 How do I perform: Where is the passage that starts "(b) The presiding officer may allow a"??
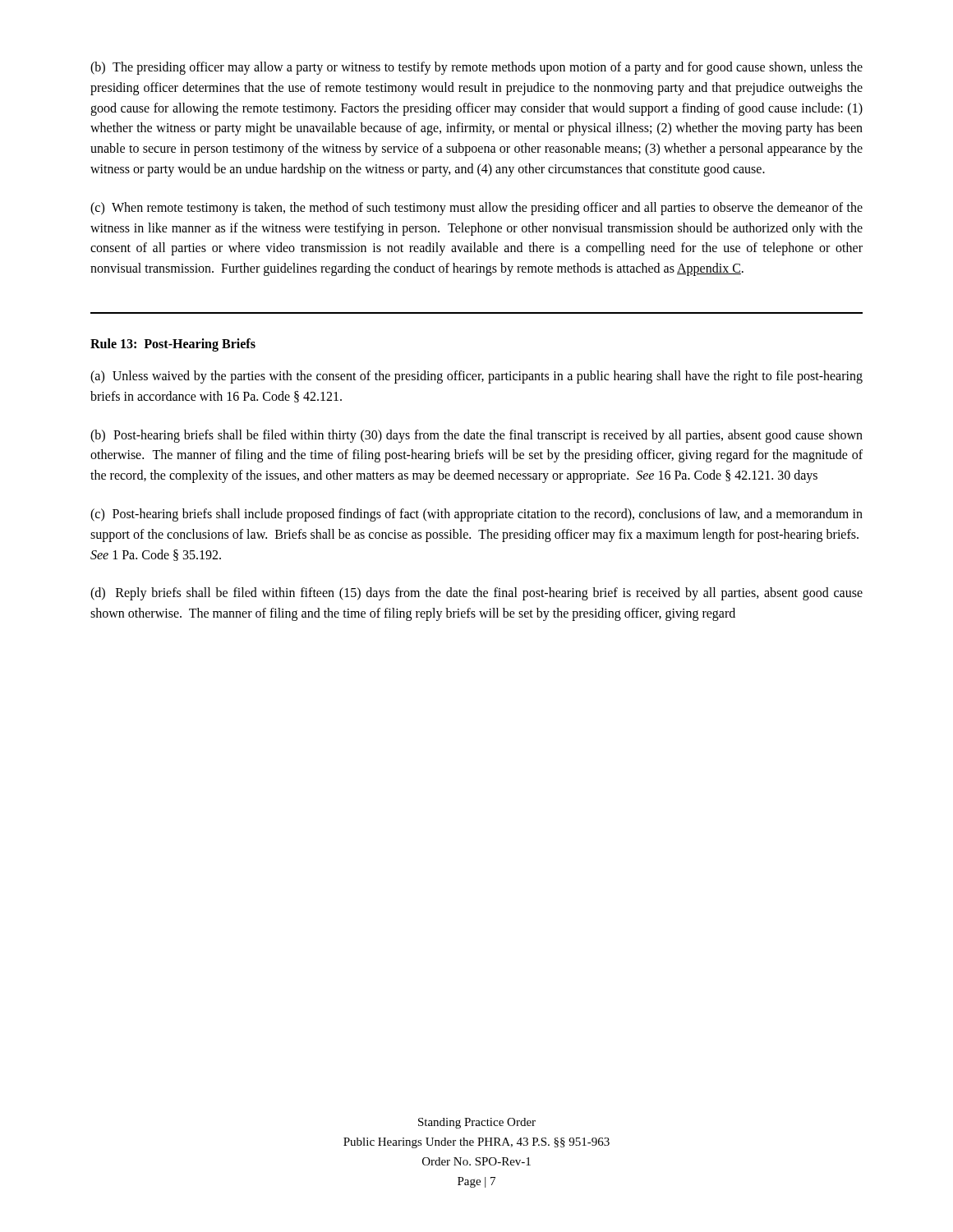click(x=476, y=118)
